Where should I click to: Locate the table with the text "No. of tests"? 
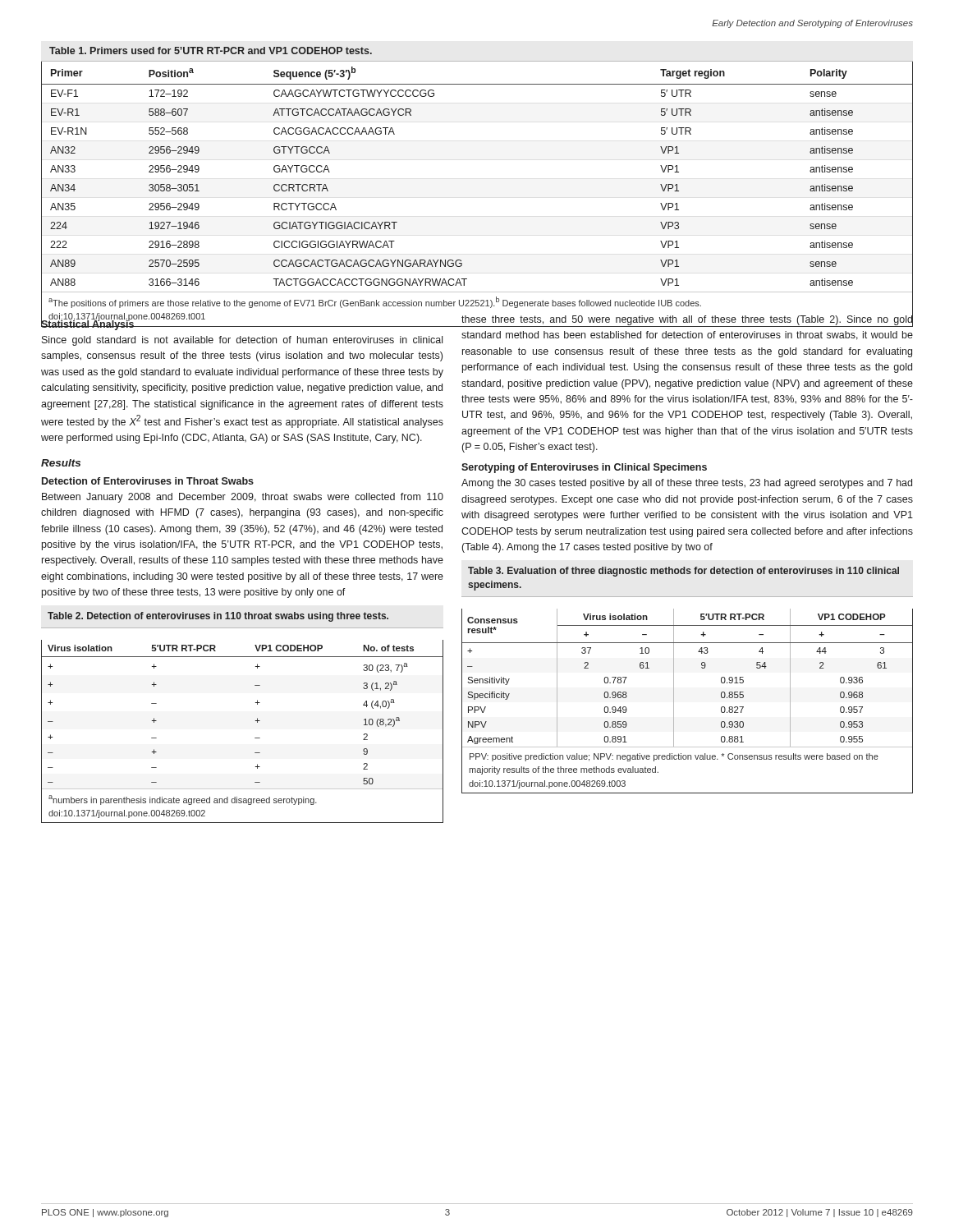[x=242, y=732]
